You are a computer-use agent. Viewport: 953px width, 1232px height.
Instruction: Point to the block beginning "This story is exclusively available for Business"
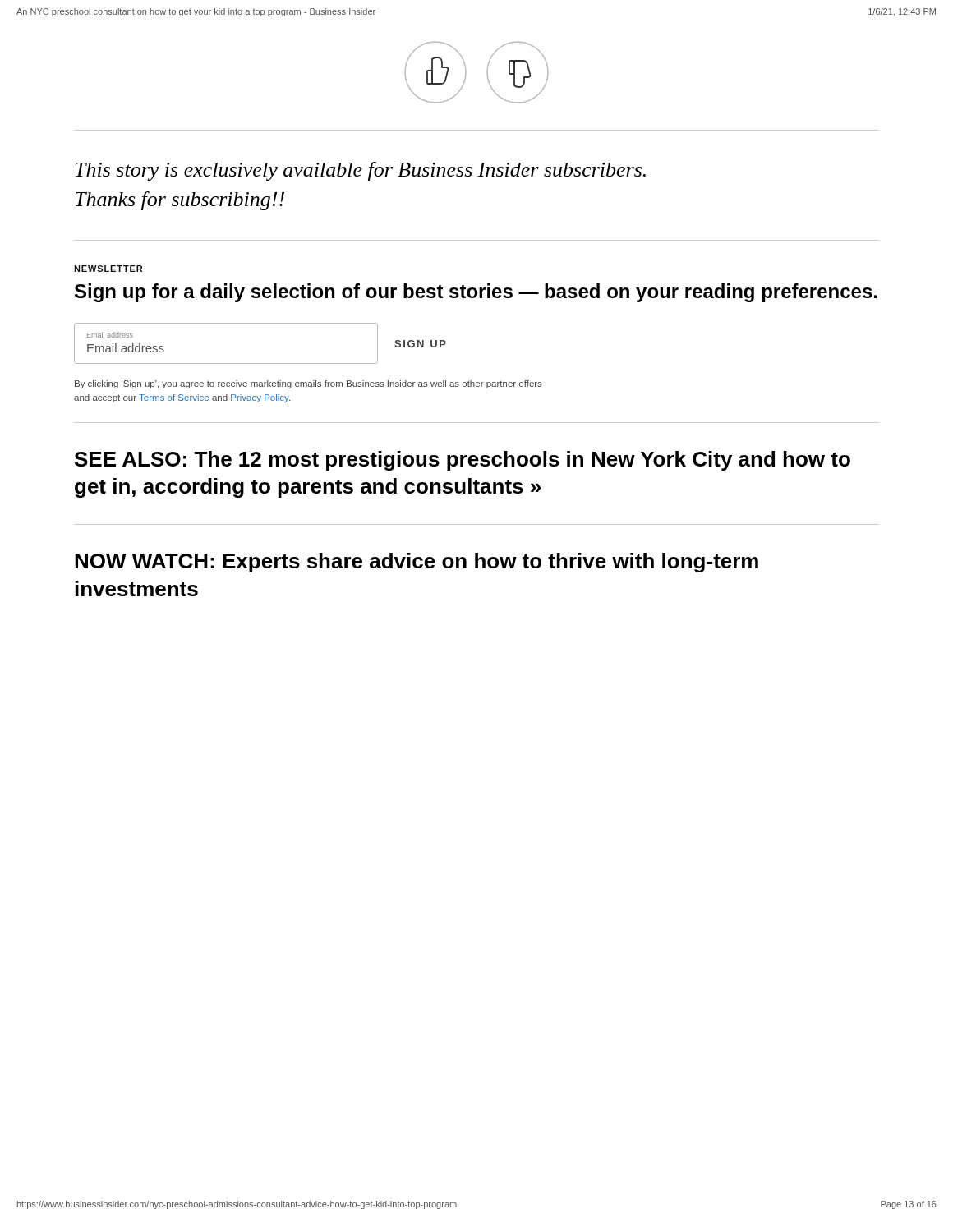pyautogui.click(x=361, y=185)
